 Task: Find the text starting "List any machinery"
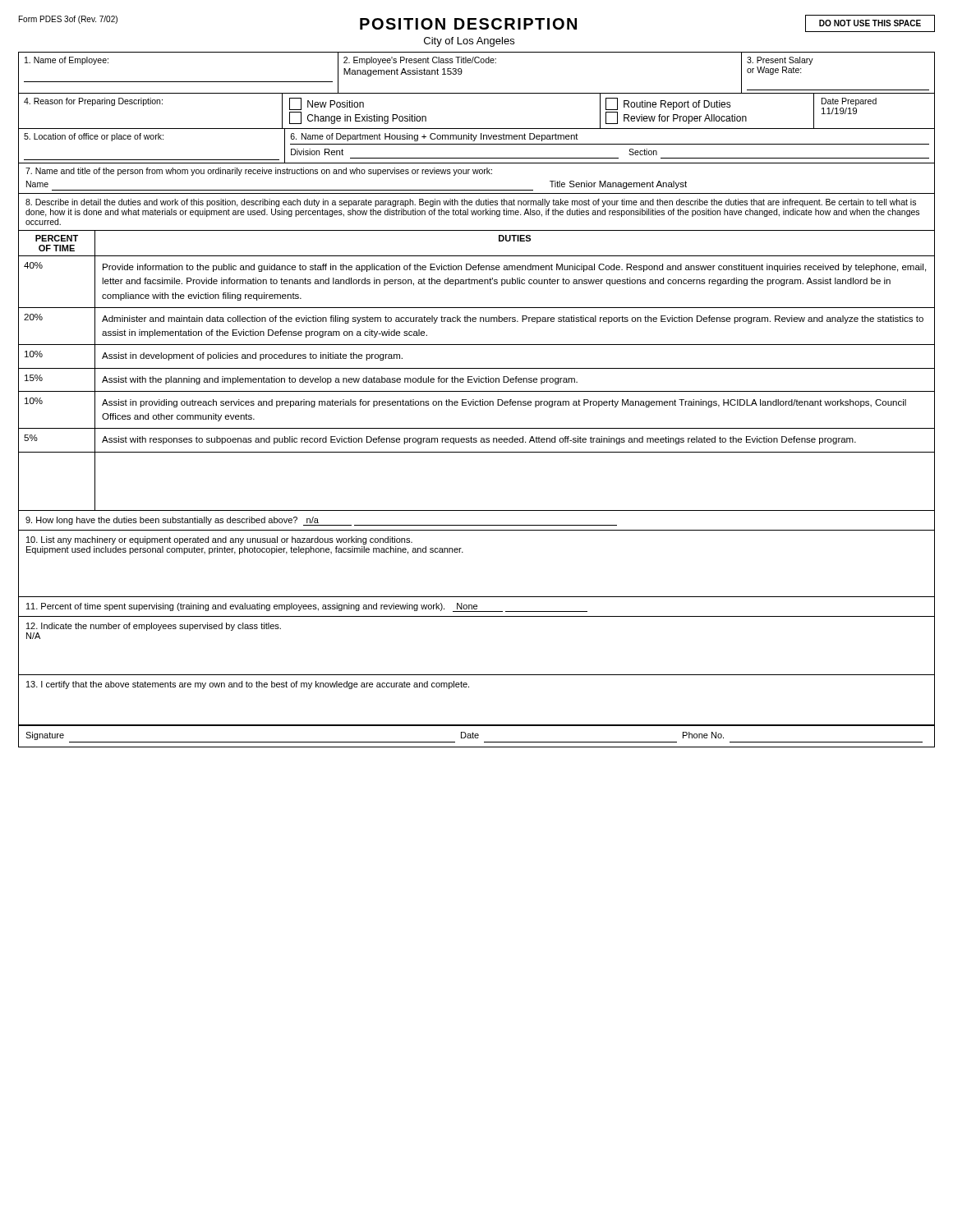pos(244,544)
